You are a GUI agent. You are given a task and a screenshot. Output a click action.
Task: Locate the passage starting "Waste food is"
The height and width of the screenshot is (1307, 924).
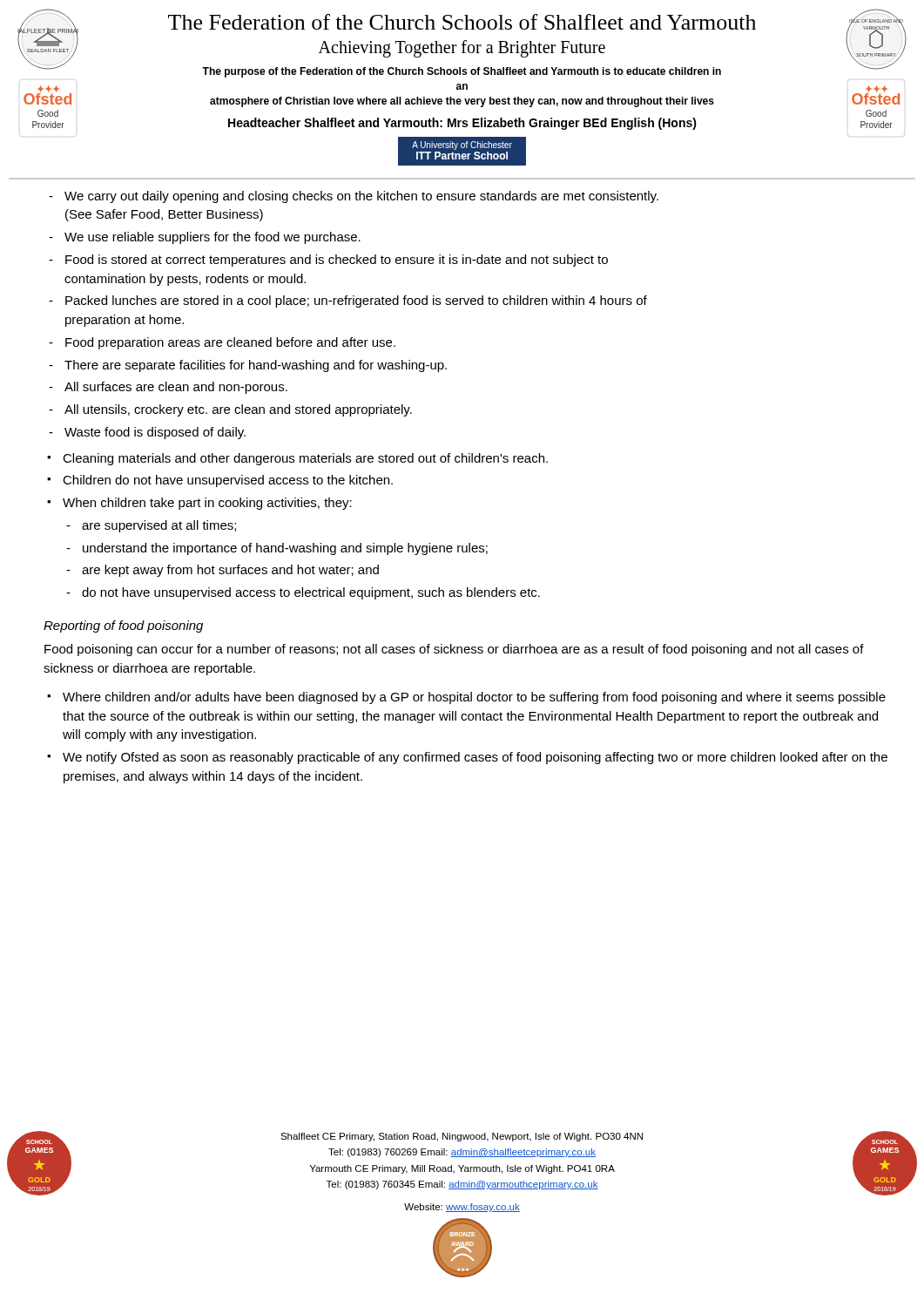point(156,432)
